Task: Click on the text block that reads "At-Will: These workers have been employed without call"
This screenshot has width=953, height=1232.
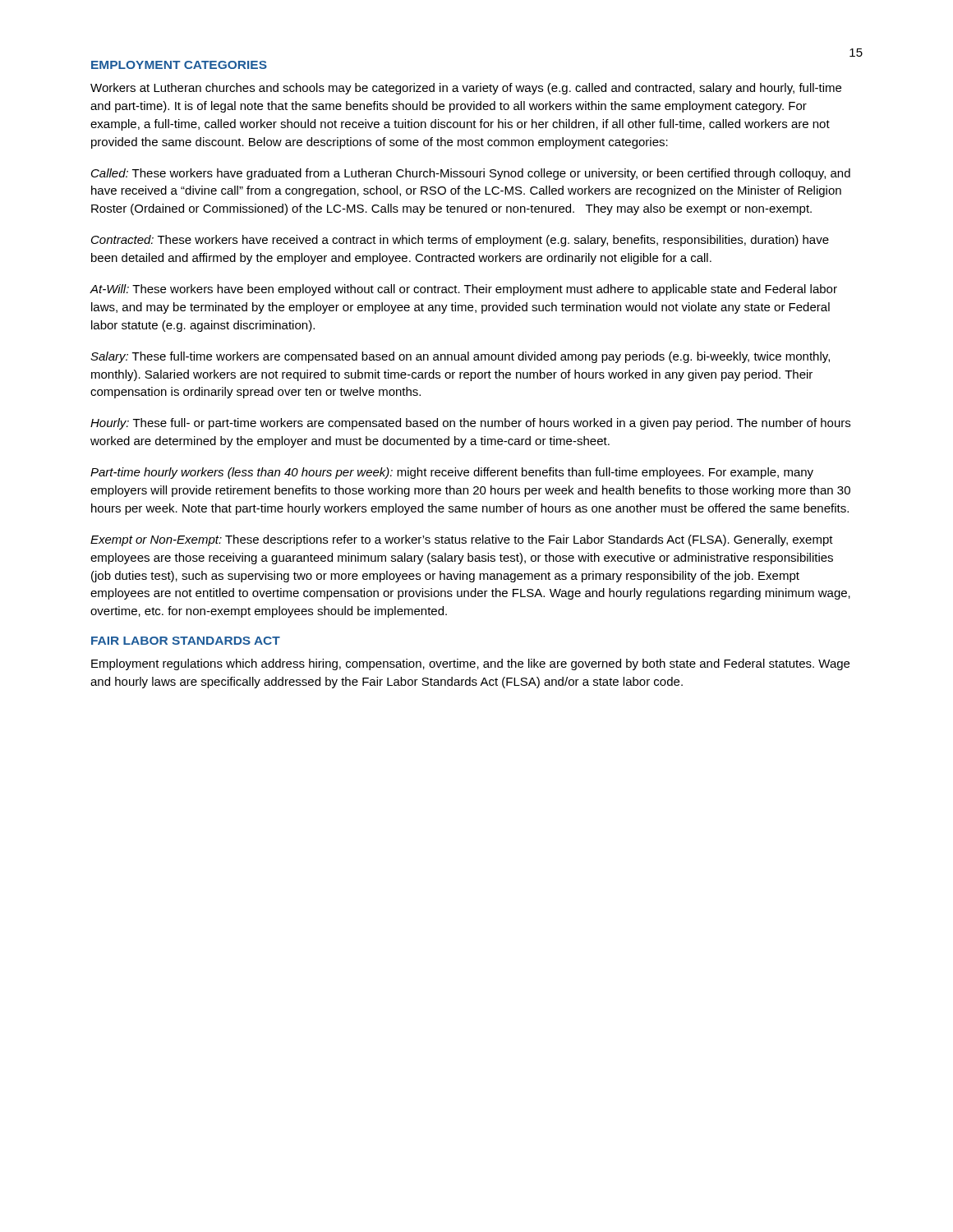Action: (x=464, y=307)
